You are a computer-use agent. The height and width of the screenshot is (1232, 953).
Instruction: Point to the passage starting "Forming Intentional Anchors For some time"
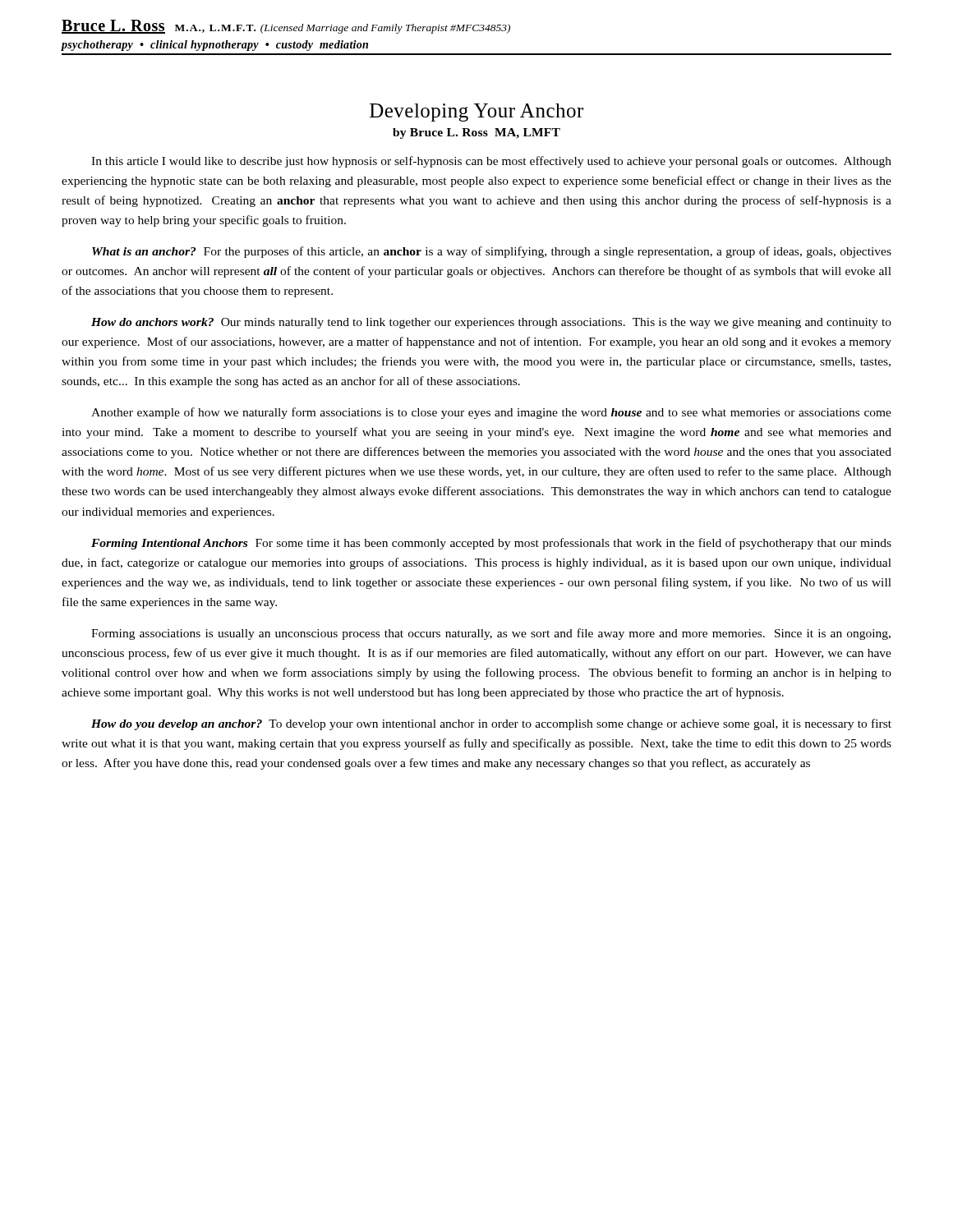[x=476, y=572]
